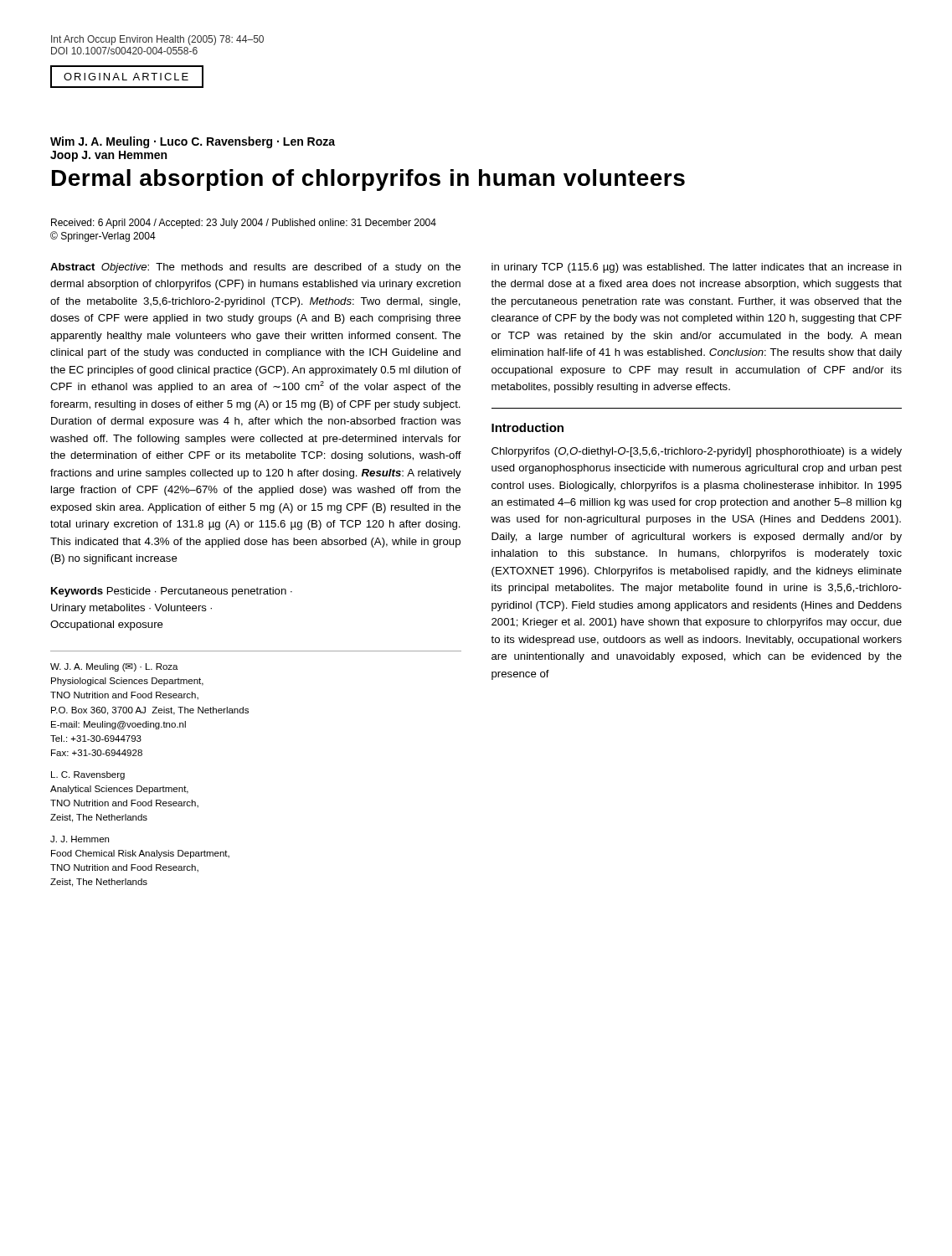Find the text block that says "Abstract Objective: The"

[256, 413]
